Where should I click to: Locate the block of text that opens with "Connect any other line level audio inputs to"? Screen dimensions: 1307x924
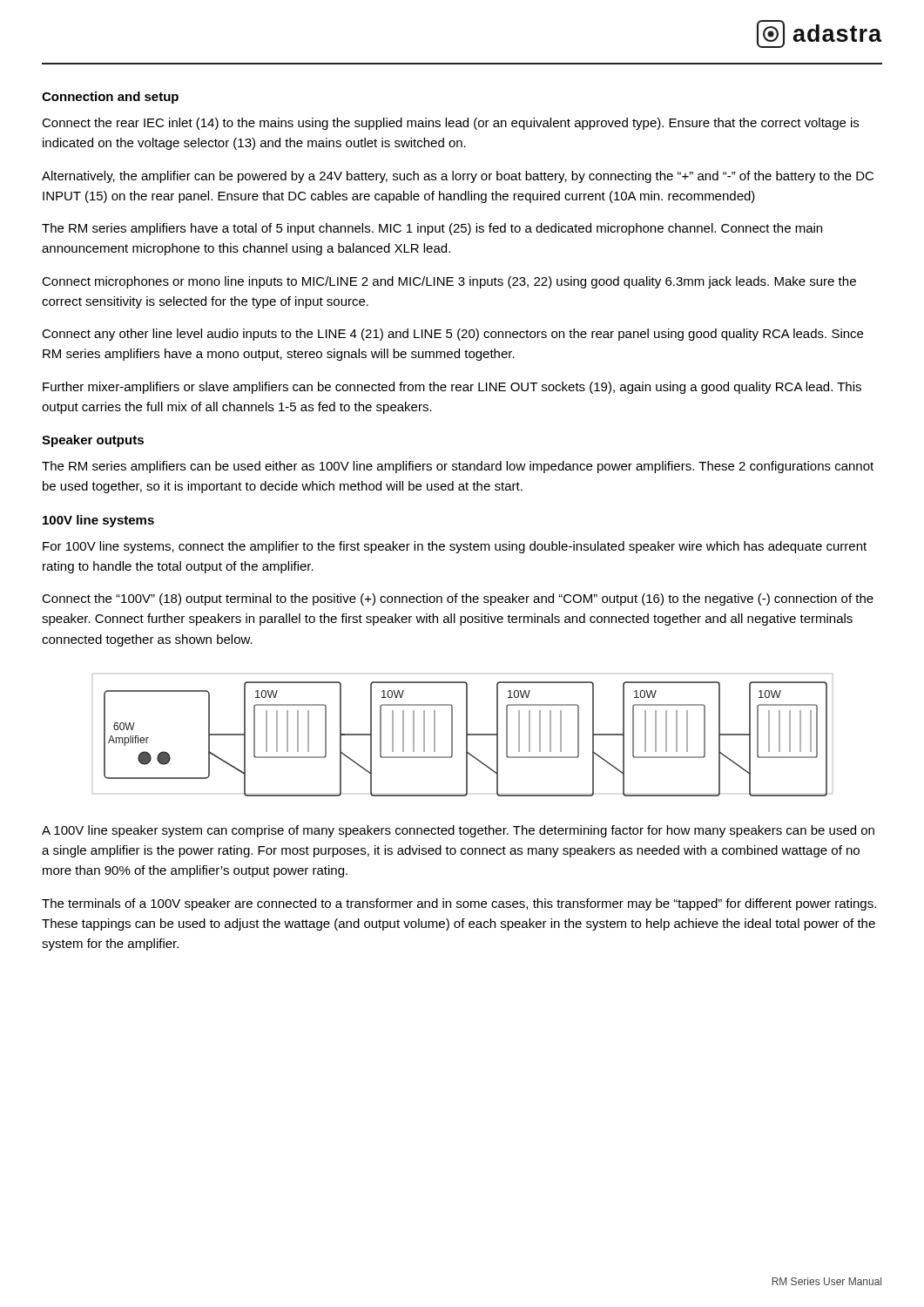pyautogui.click(x=453, y=343)
